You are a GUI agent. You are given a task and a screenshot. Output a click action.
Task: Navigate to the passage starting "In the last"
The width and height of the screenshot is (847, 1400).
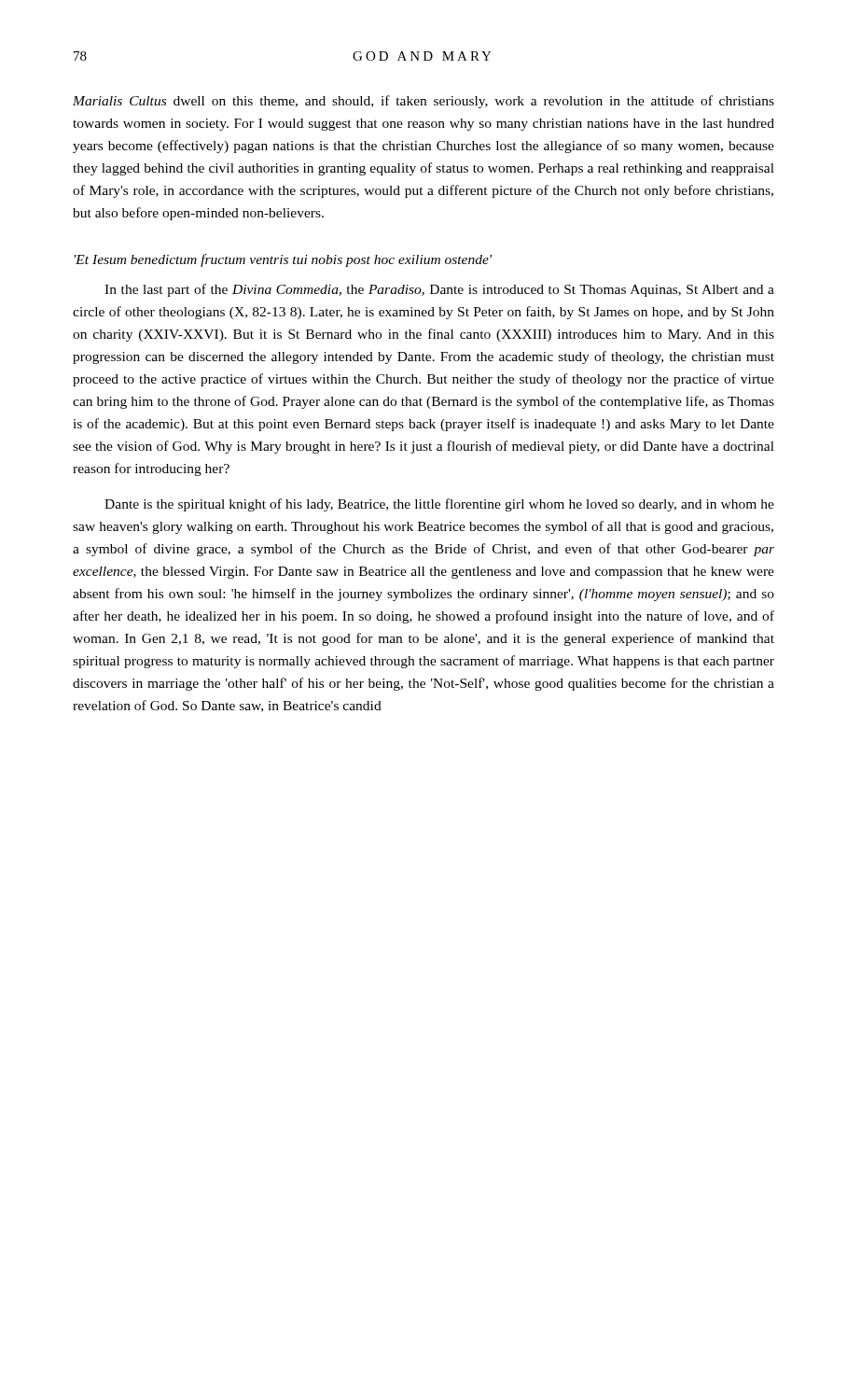[x=424, y=379]
